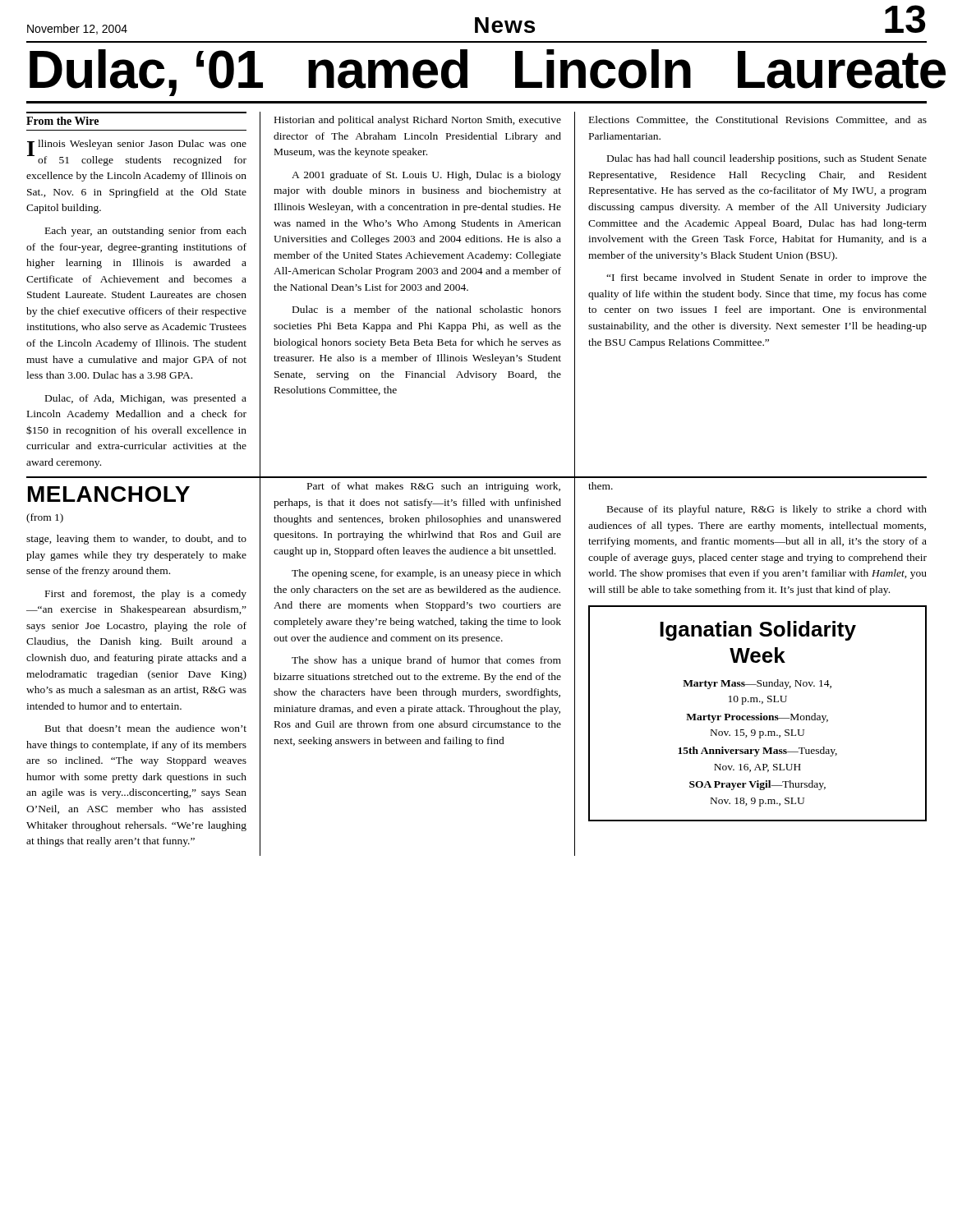953x1232 pixels.
Task: Locate the text starting "Iganatian SolidarityWeek Martyr Mass—Sunday, Nov. 14,10"
Action: [757, 713]
